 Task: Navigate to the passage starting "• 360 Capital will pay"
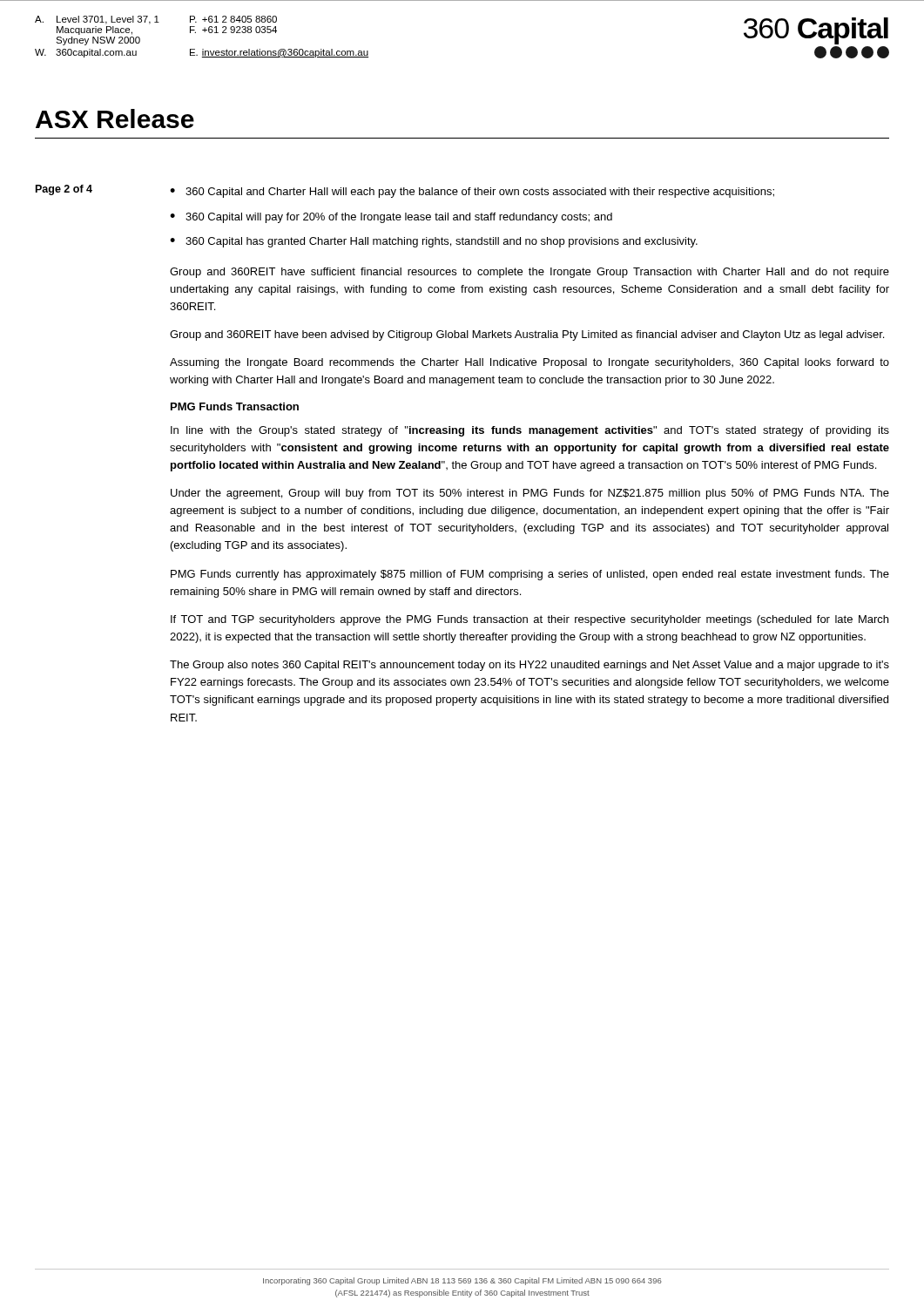(x=529, y=217)
